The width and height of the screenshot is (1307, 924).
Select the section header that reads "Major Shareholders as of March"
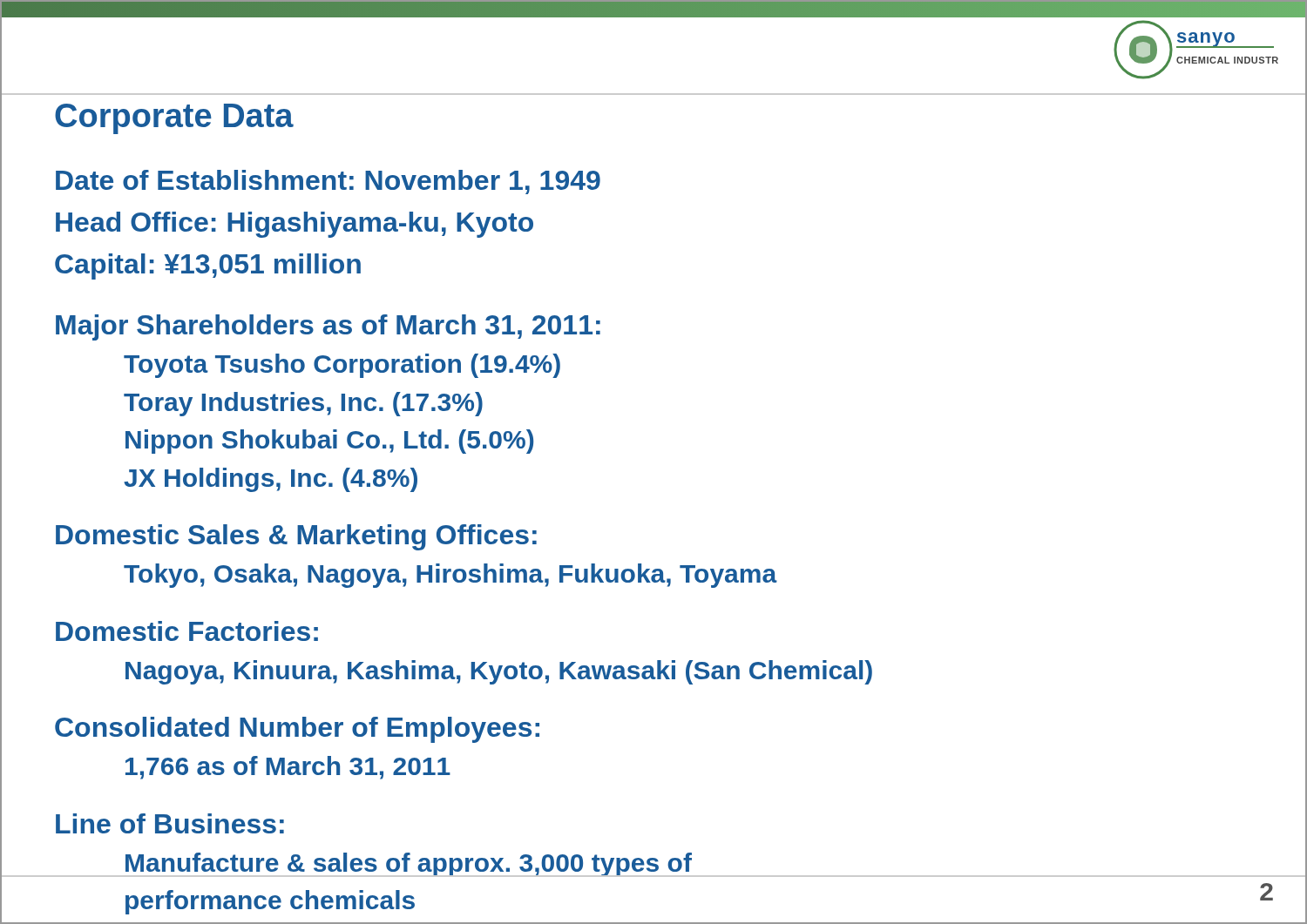pos(328,325)
